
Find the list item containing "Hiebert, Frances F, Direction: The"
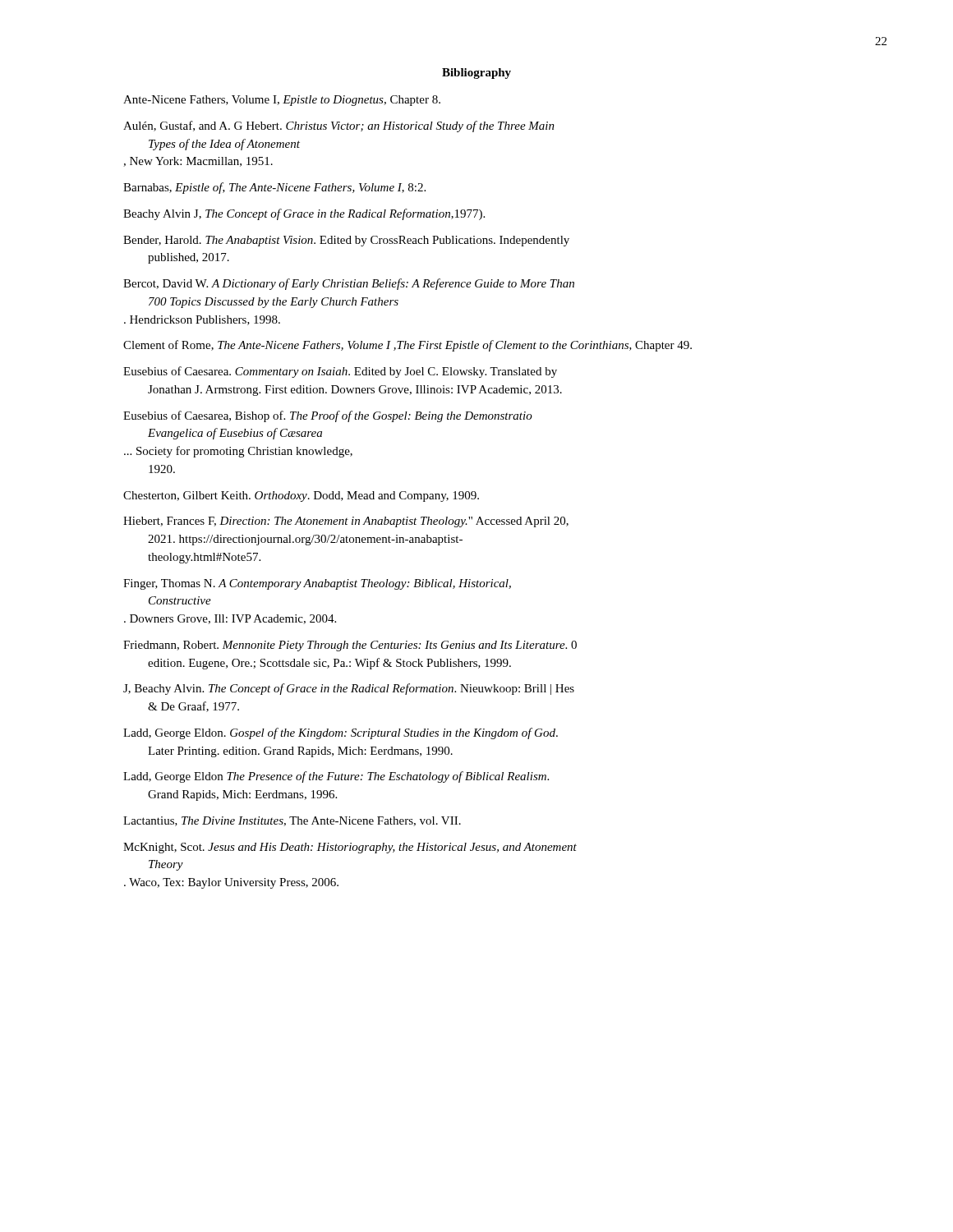[346, 522]
